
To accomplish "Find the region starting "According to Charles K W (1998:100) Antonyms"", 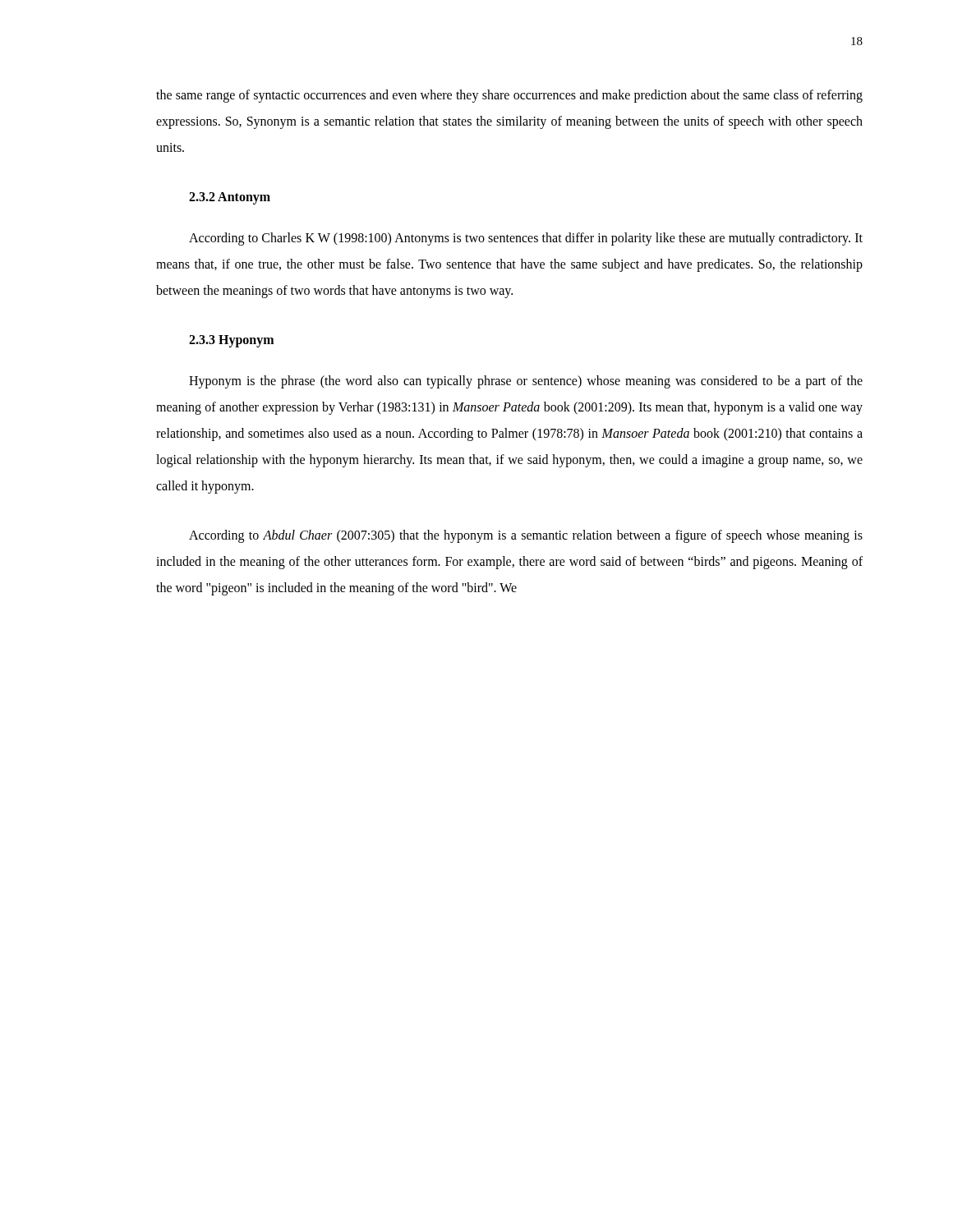I will point(509,264).
